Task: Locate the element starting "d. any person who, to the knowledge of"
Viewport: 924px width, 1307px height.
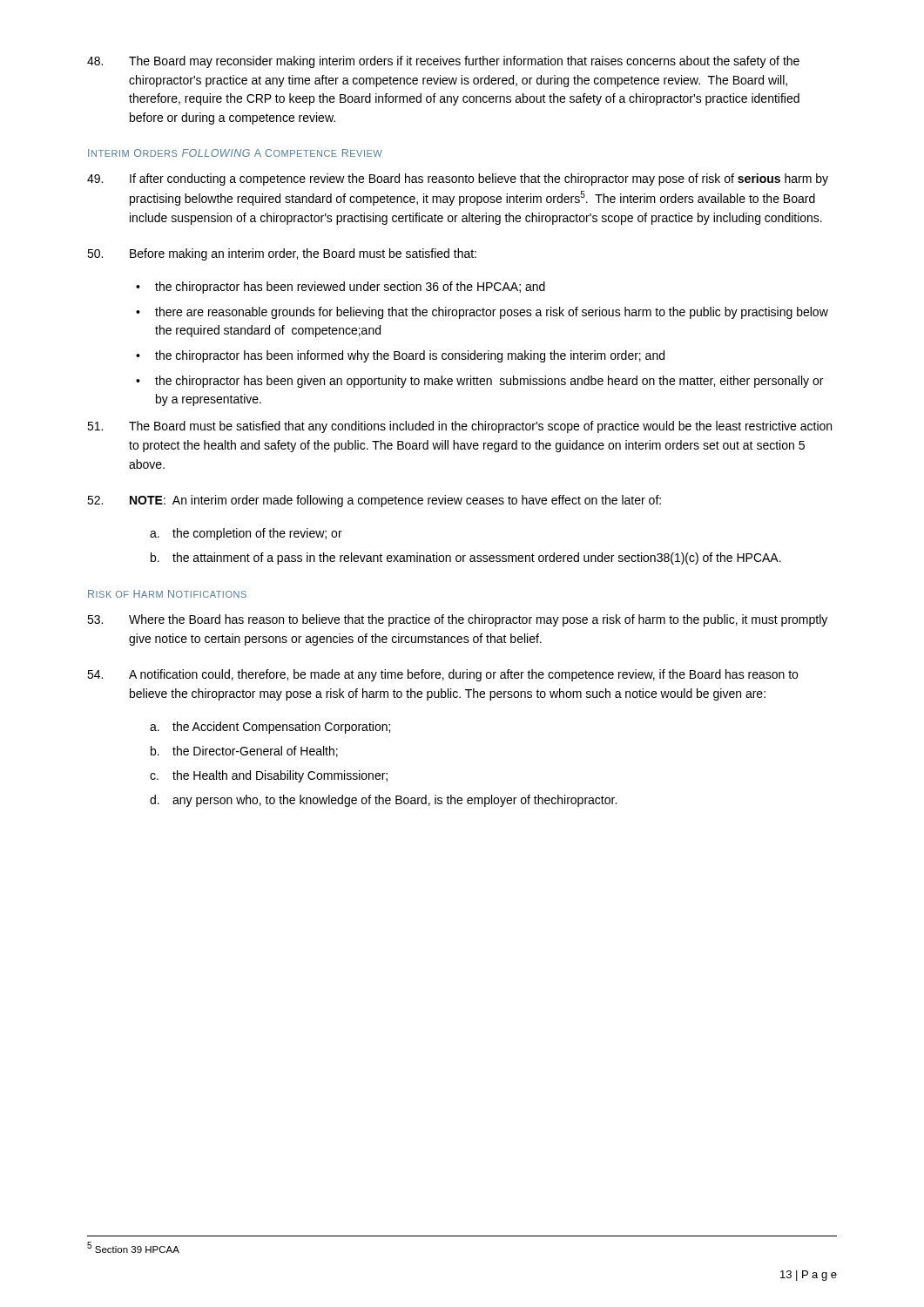Action: coord(493,800)
